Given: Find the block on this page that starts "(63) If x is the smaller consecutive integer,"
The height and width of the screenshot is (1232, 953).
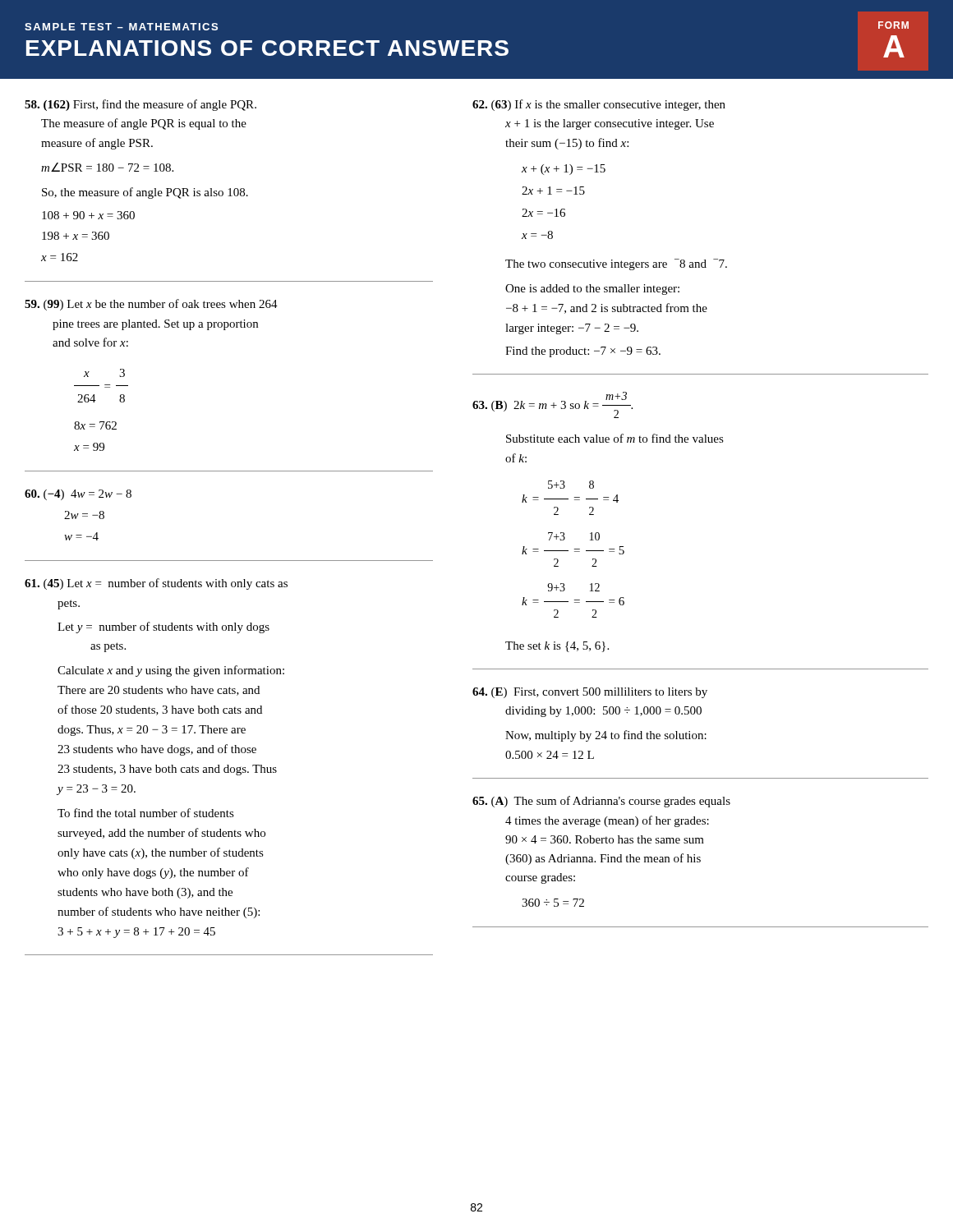Looking at the screenshot, I should click(x=599, y=105).
